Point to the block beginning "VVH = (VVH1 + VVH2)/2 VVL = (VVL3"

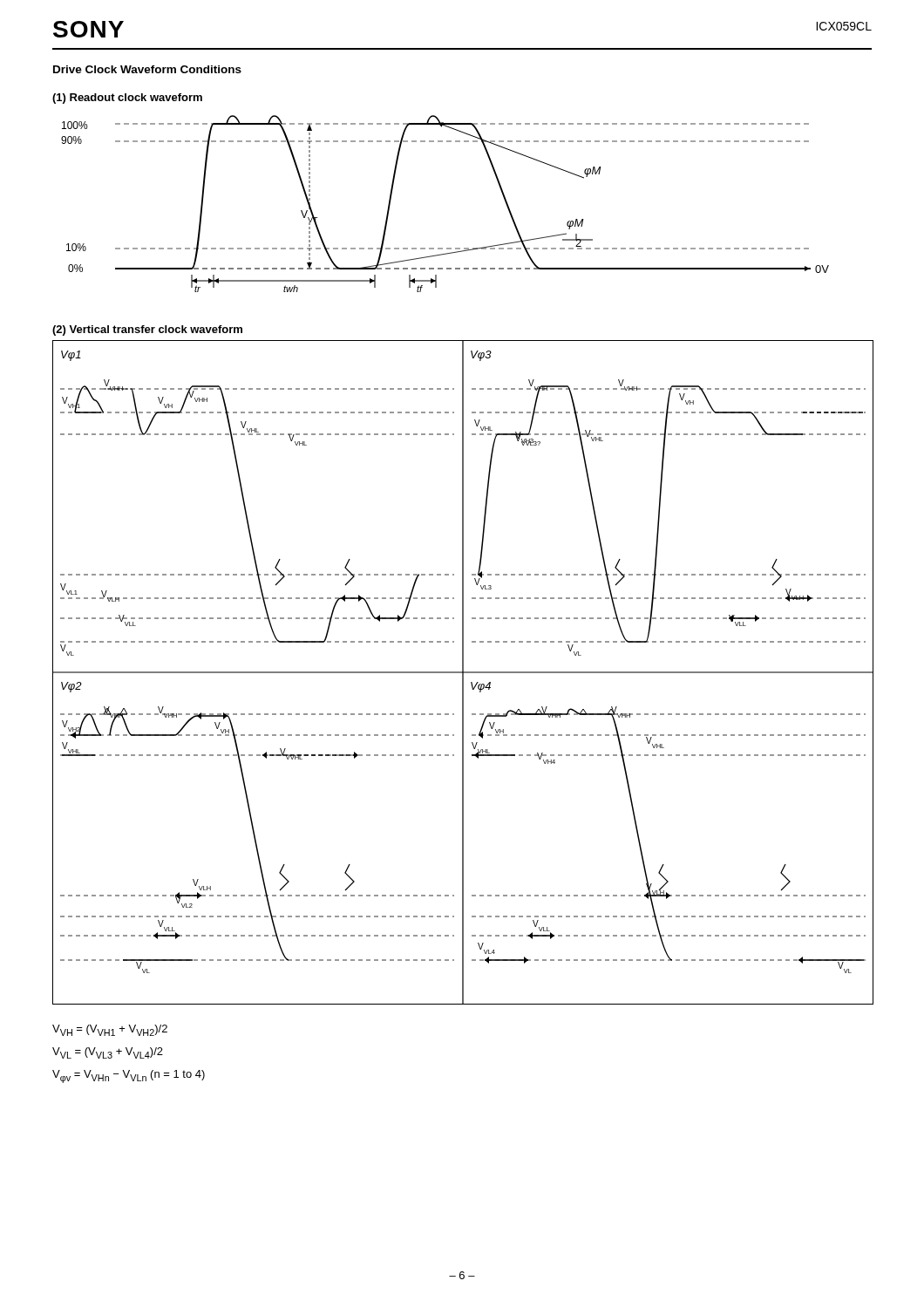pyautogui.click(x=129, y=1052)
